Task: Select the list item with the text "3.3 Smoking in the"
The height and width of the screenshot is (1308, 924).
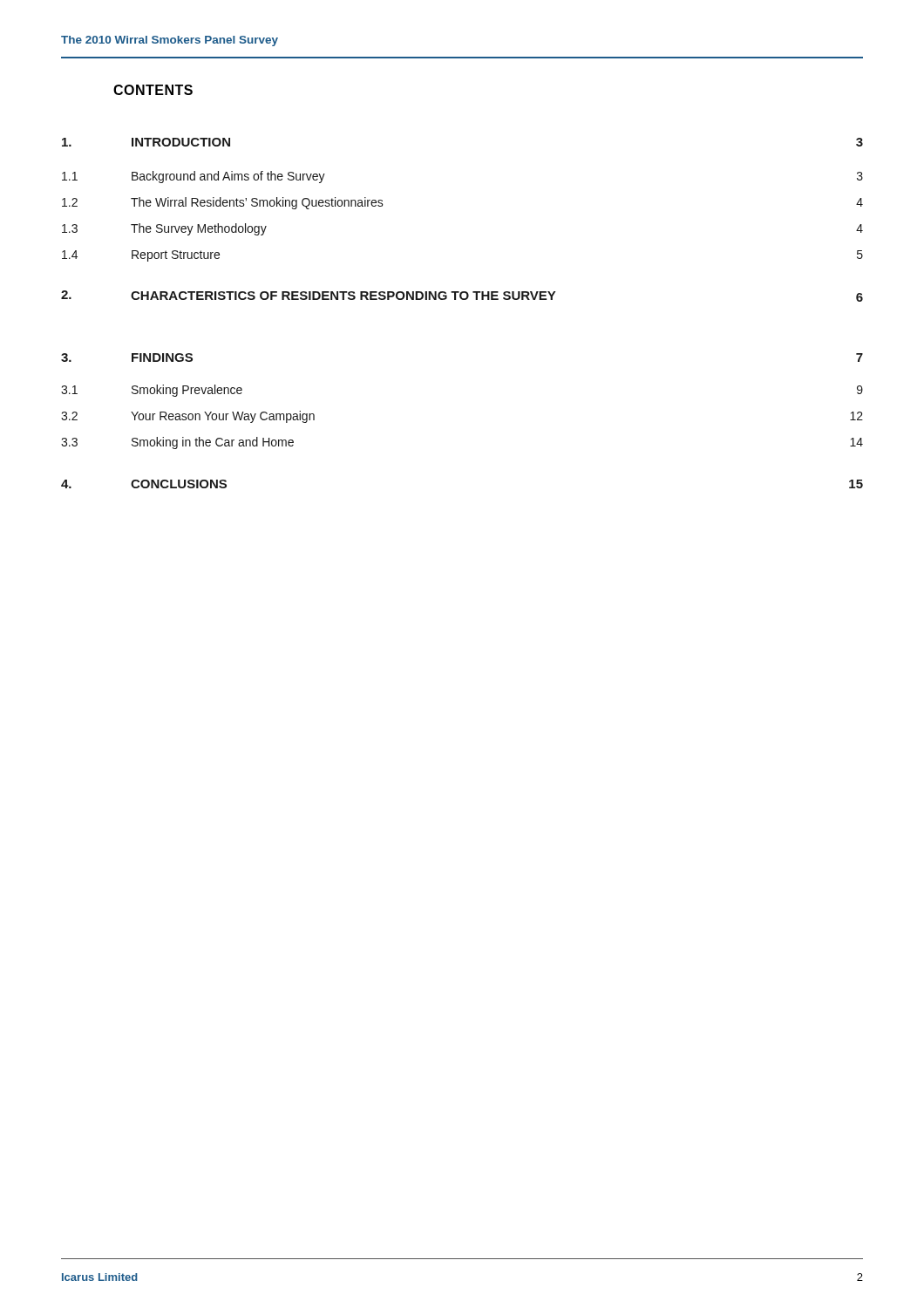Action: point(64,443)
